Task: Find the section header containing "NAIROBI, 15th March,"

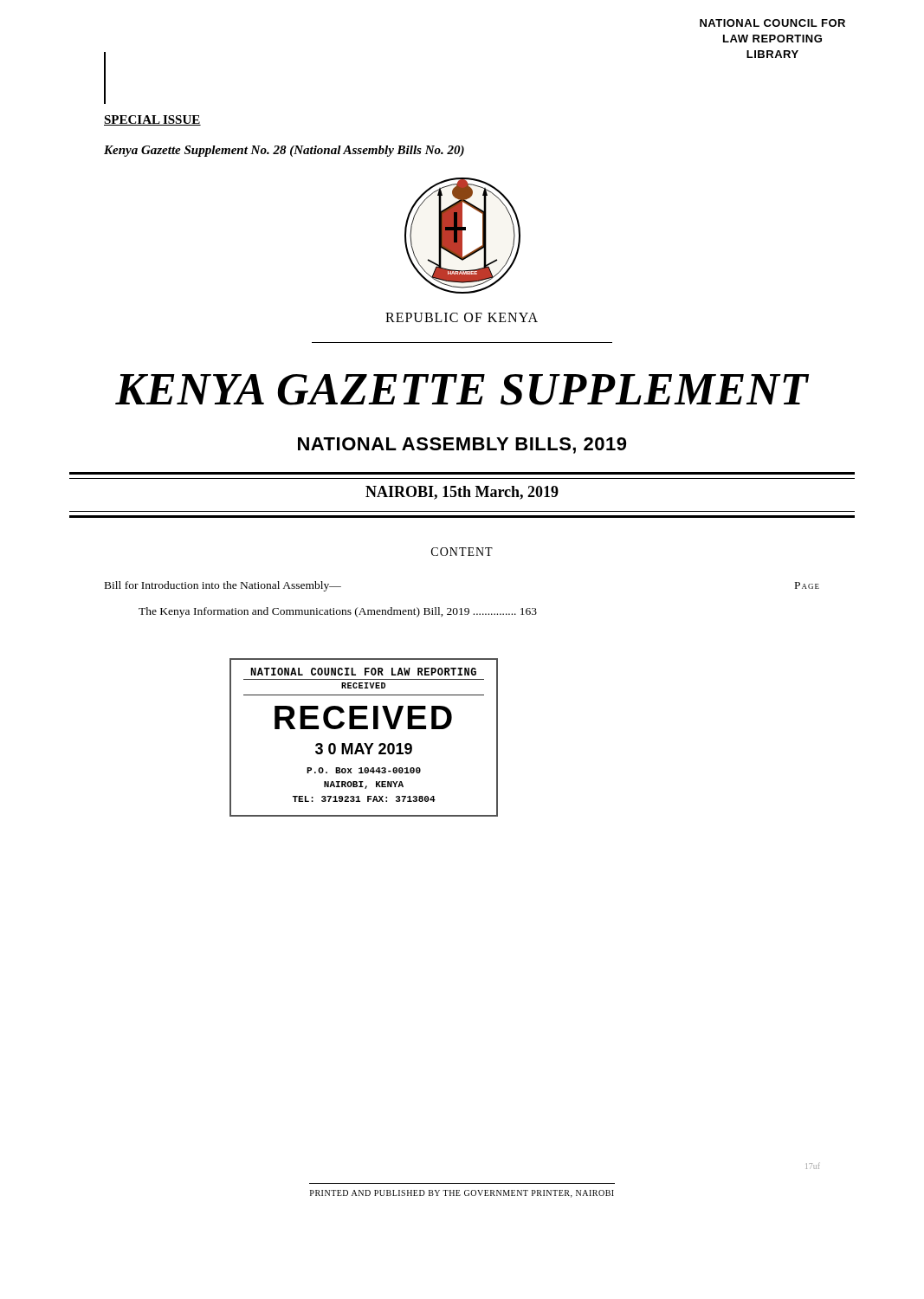Action: click(x=462, y=492)
